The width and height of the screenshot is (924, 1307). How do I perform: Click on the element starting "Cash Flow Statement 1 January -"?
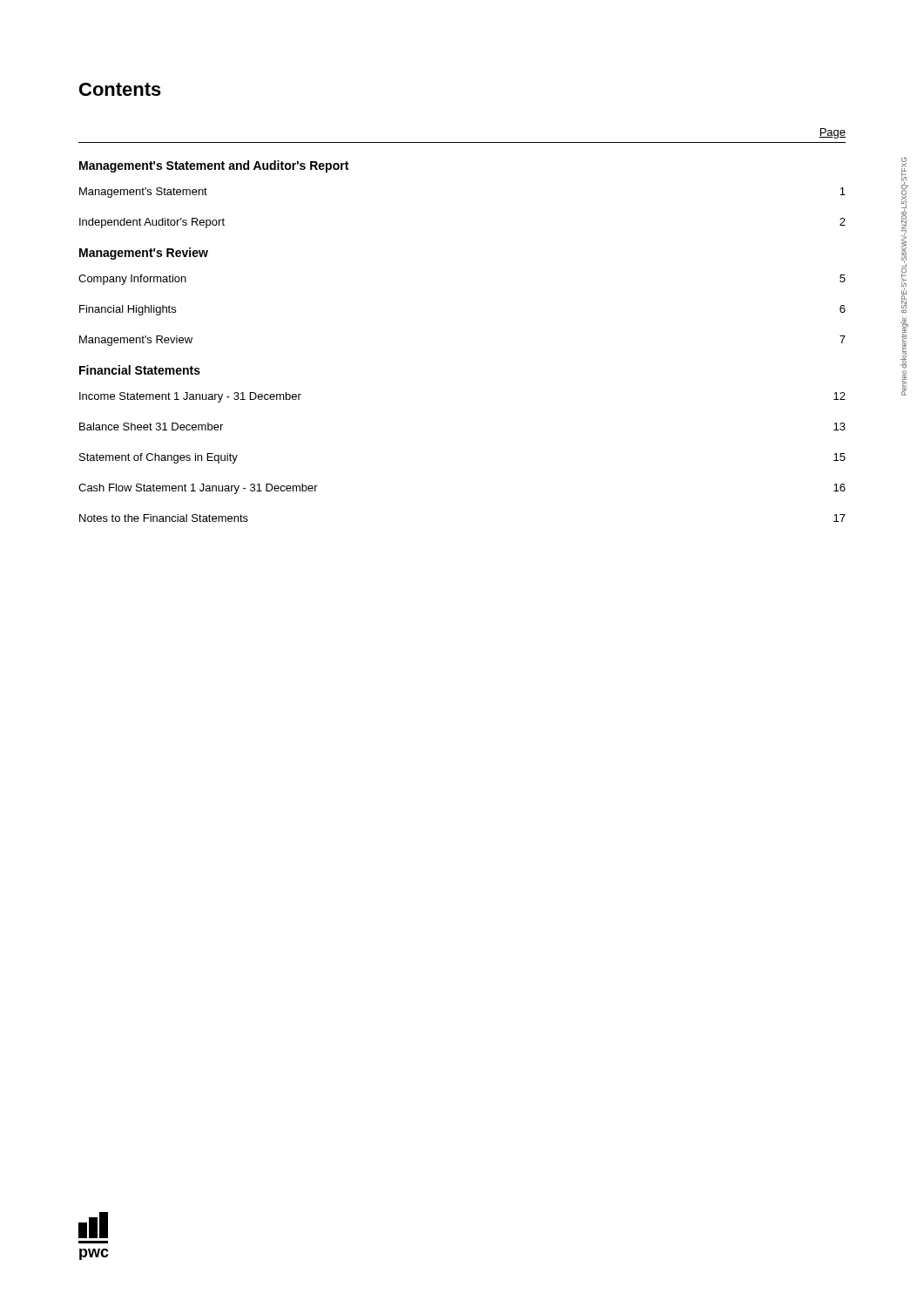click(203, 488)
